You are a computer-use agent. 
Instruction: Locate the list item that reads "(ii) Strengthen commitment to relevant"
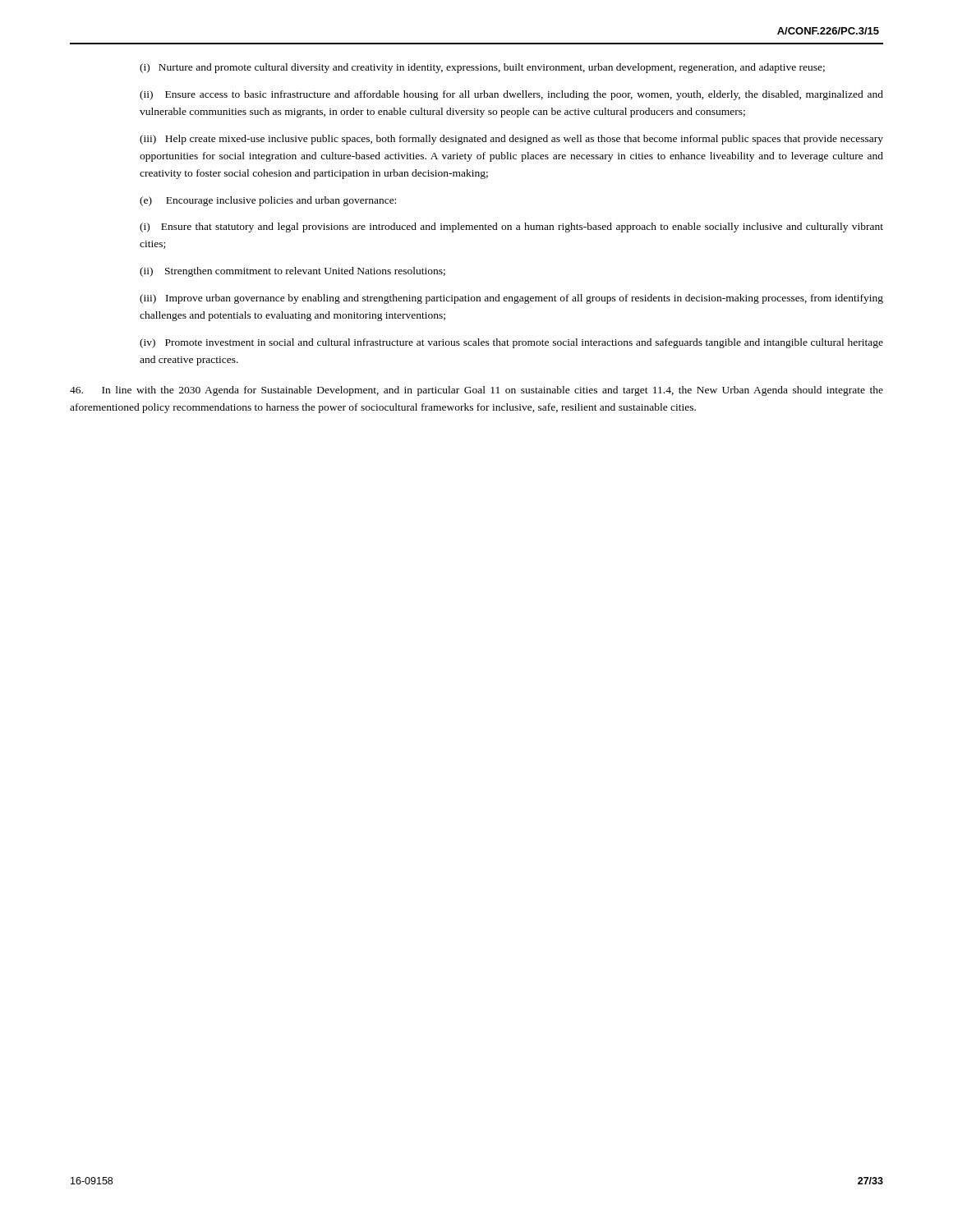[x=293, y=271]
